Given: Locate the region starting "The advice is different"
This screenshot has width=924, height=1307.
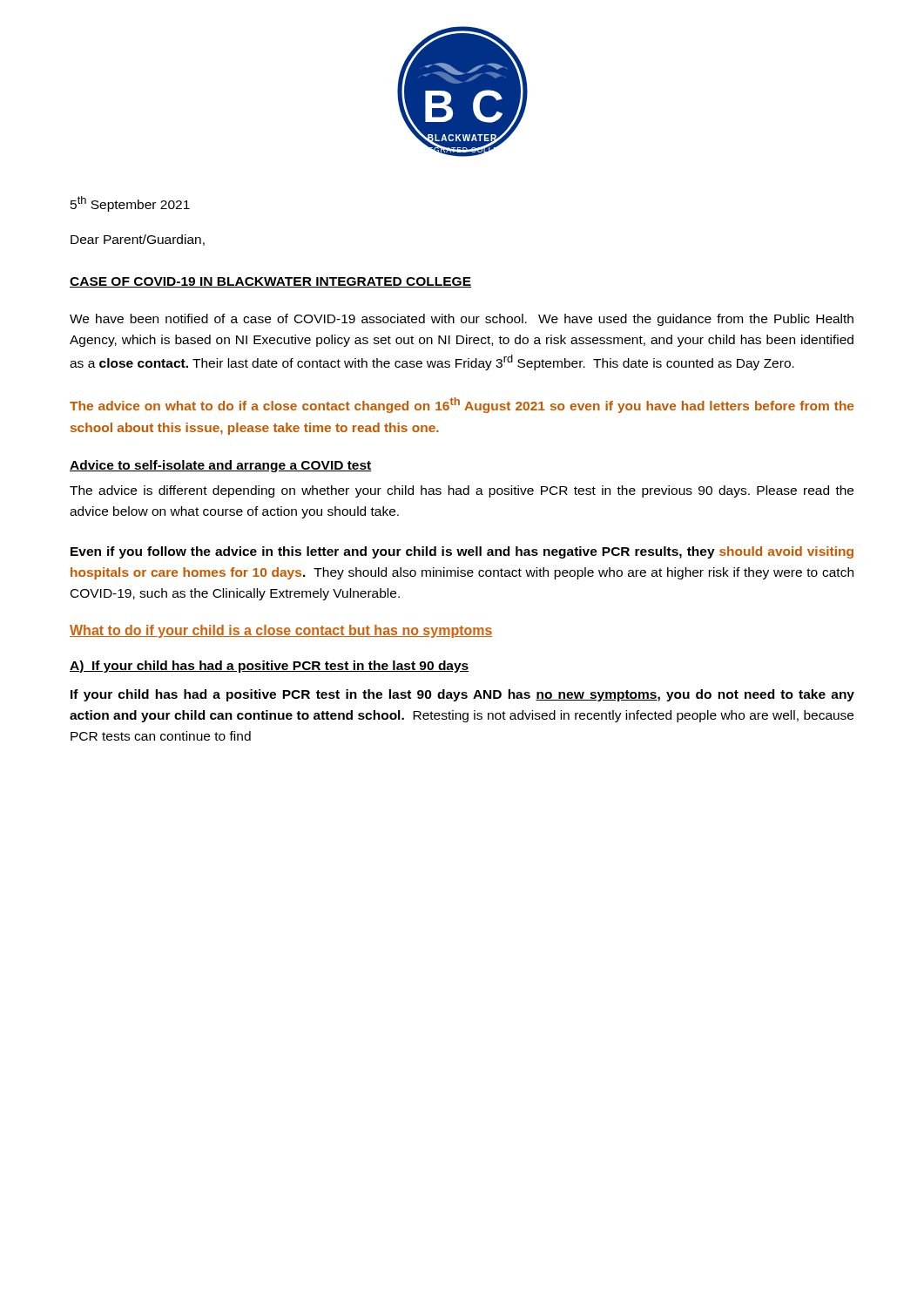Looking at the screenshot, I should coord(462,500).
